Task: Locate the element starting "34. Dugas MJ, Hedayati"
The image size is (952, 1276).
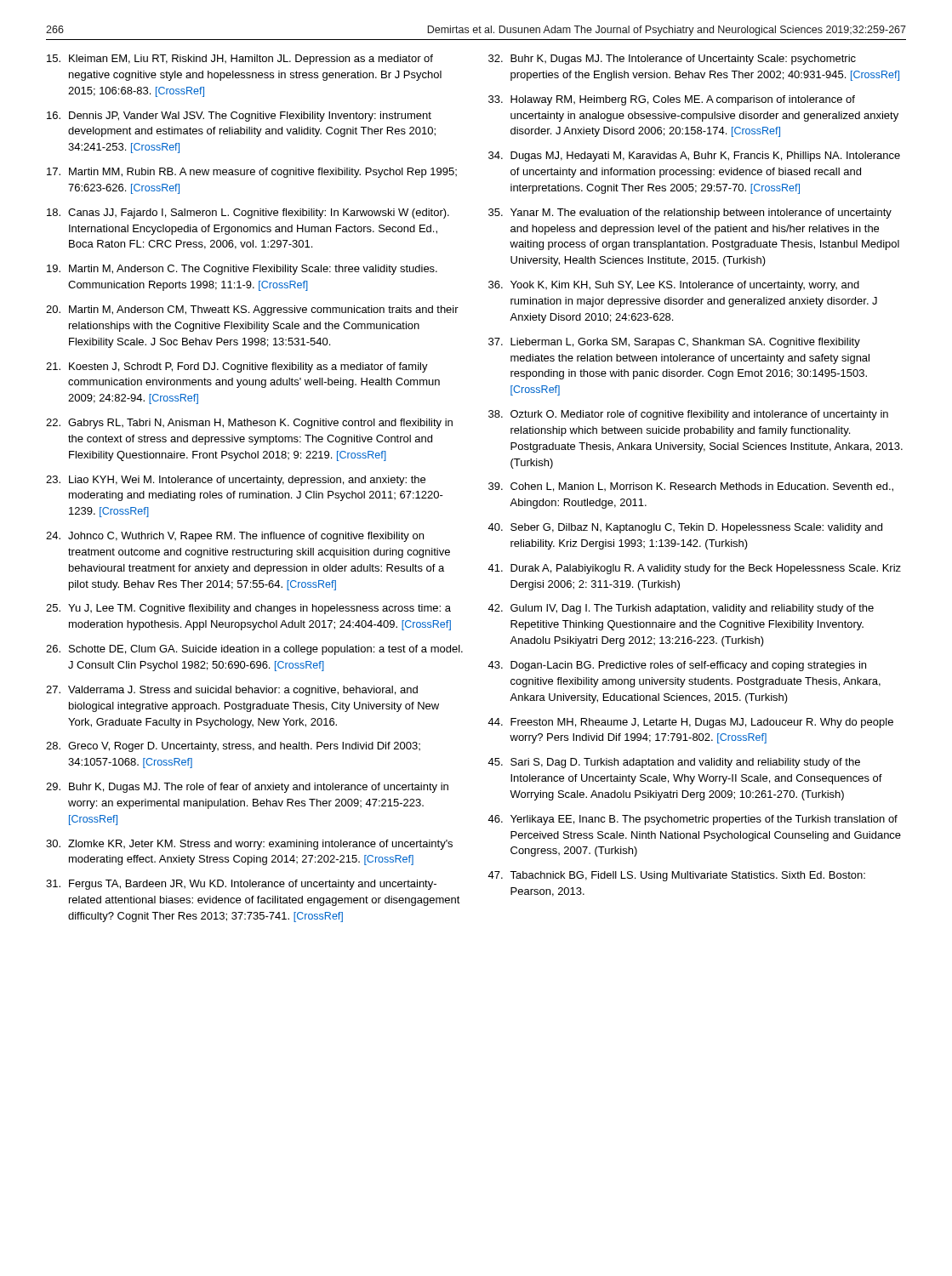Action: click(x=697, y=172)
